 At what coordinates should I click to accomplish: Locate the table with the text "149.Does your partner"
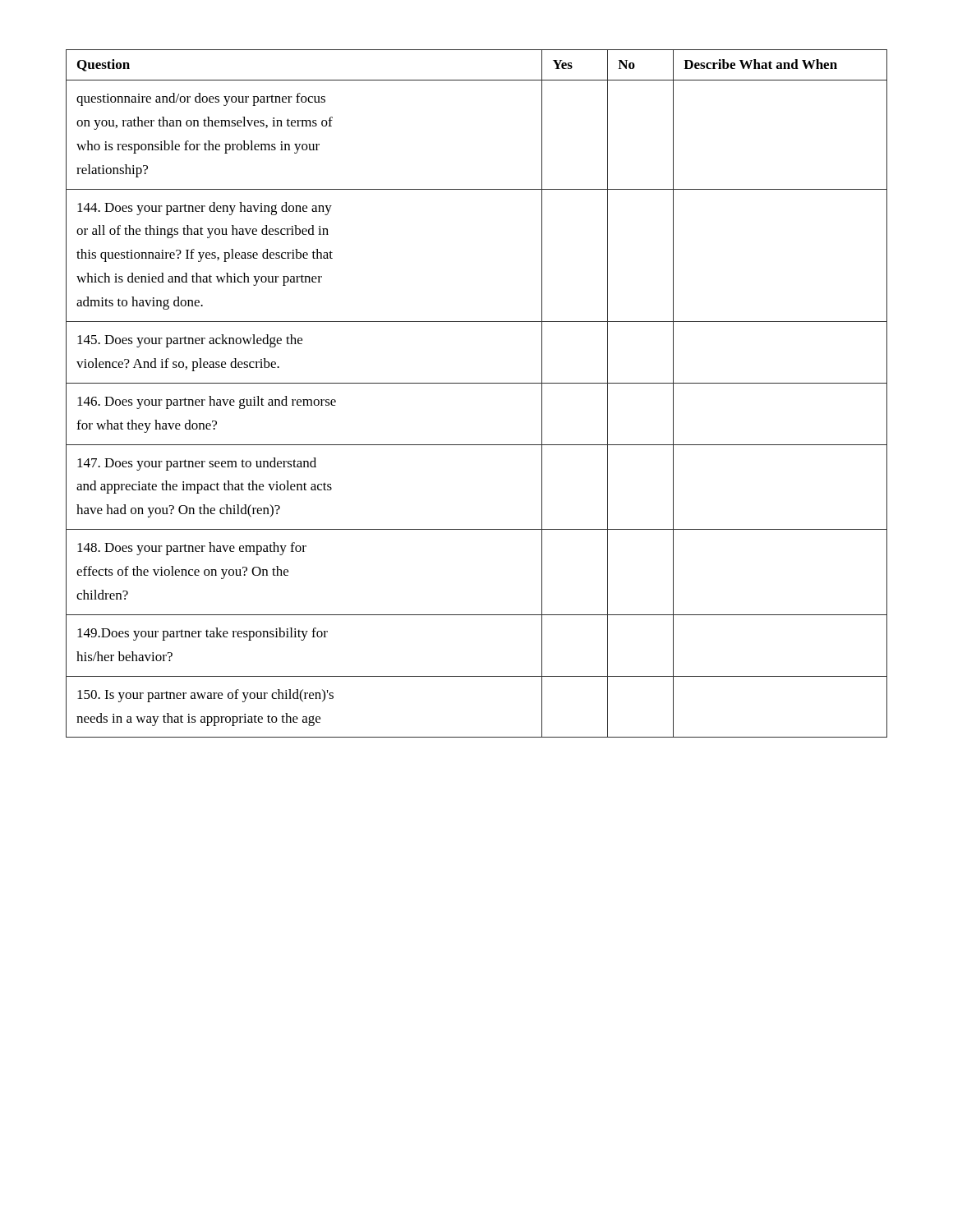[476, 394]
